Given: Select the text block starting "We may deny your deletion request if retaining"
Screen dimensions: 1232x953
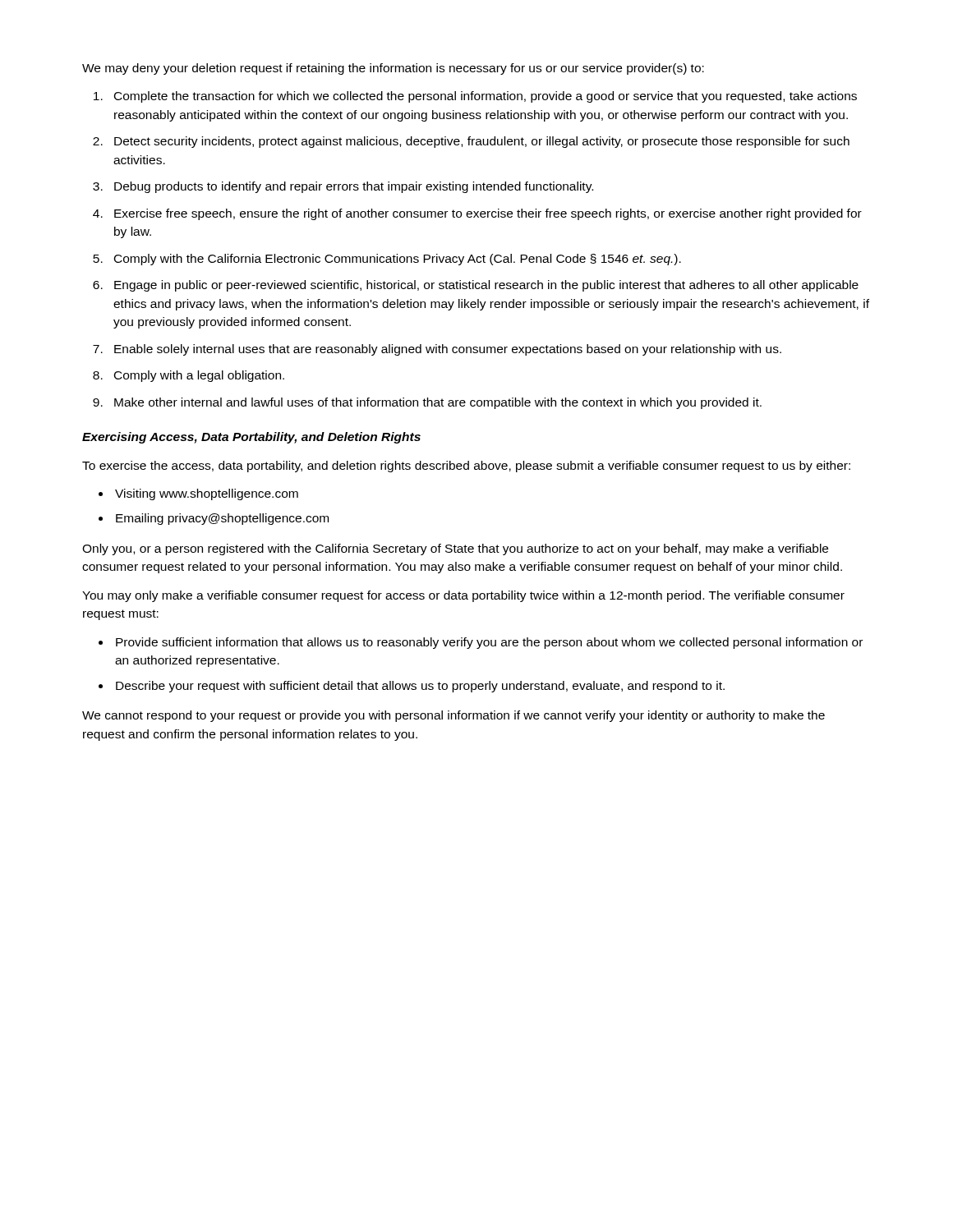Looking at the screenshot, I should pos(393,68).
